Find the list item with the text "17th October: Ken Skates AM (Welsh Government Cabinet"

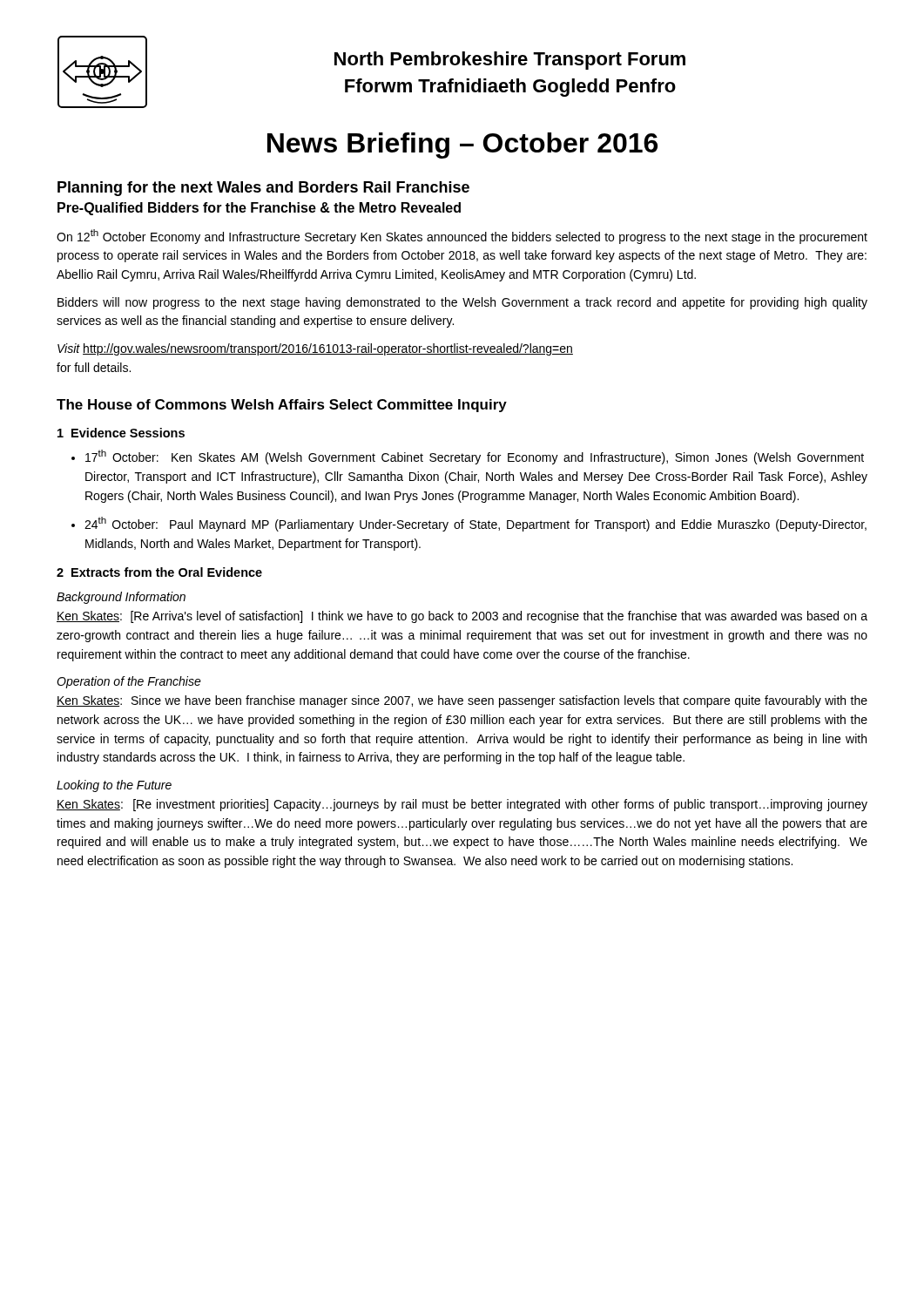click(x=476, y=476)
